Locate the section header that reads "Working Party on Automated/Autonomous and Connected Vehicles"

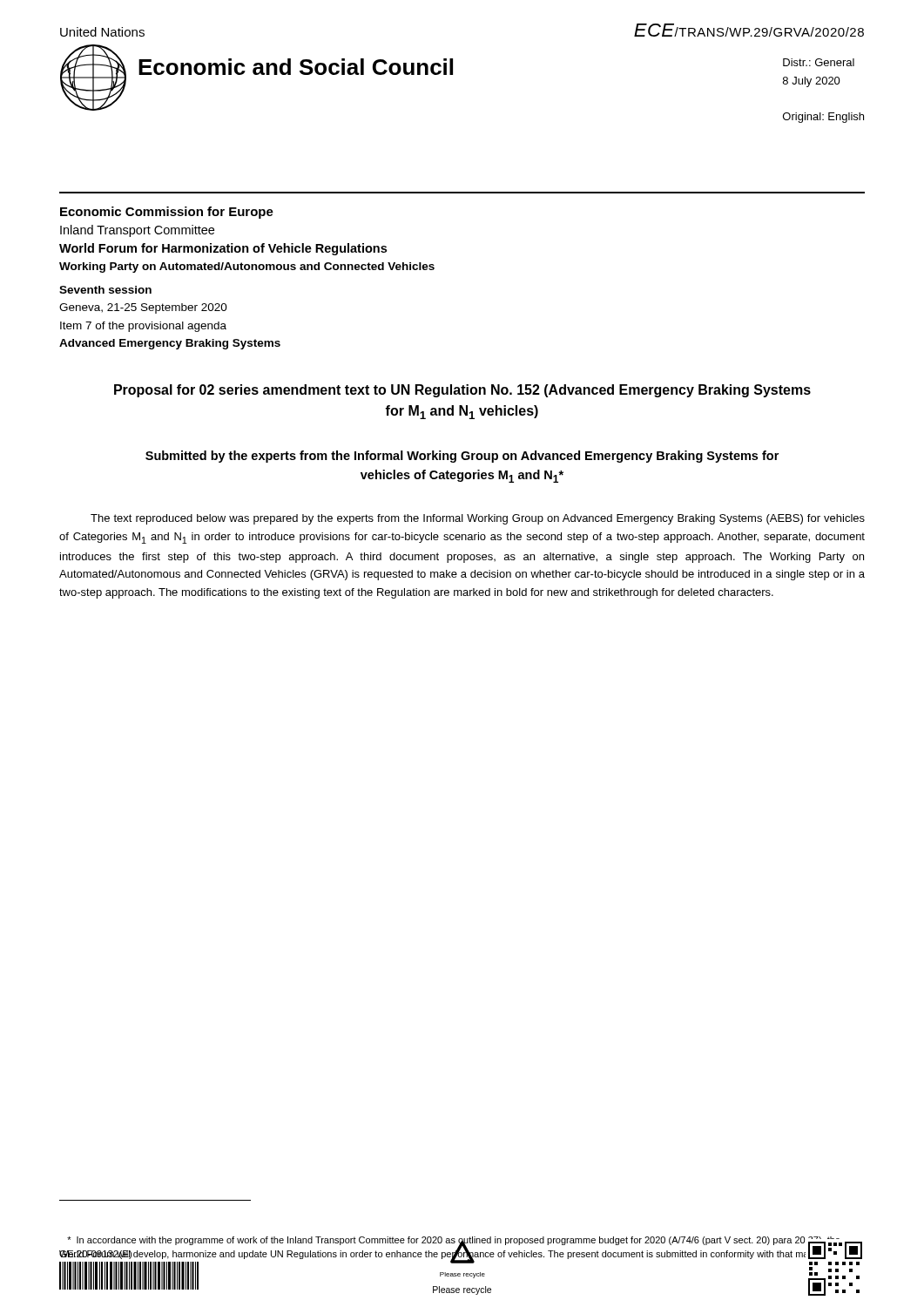(x=247, y=266)
